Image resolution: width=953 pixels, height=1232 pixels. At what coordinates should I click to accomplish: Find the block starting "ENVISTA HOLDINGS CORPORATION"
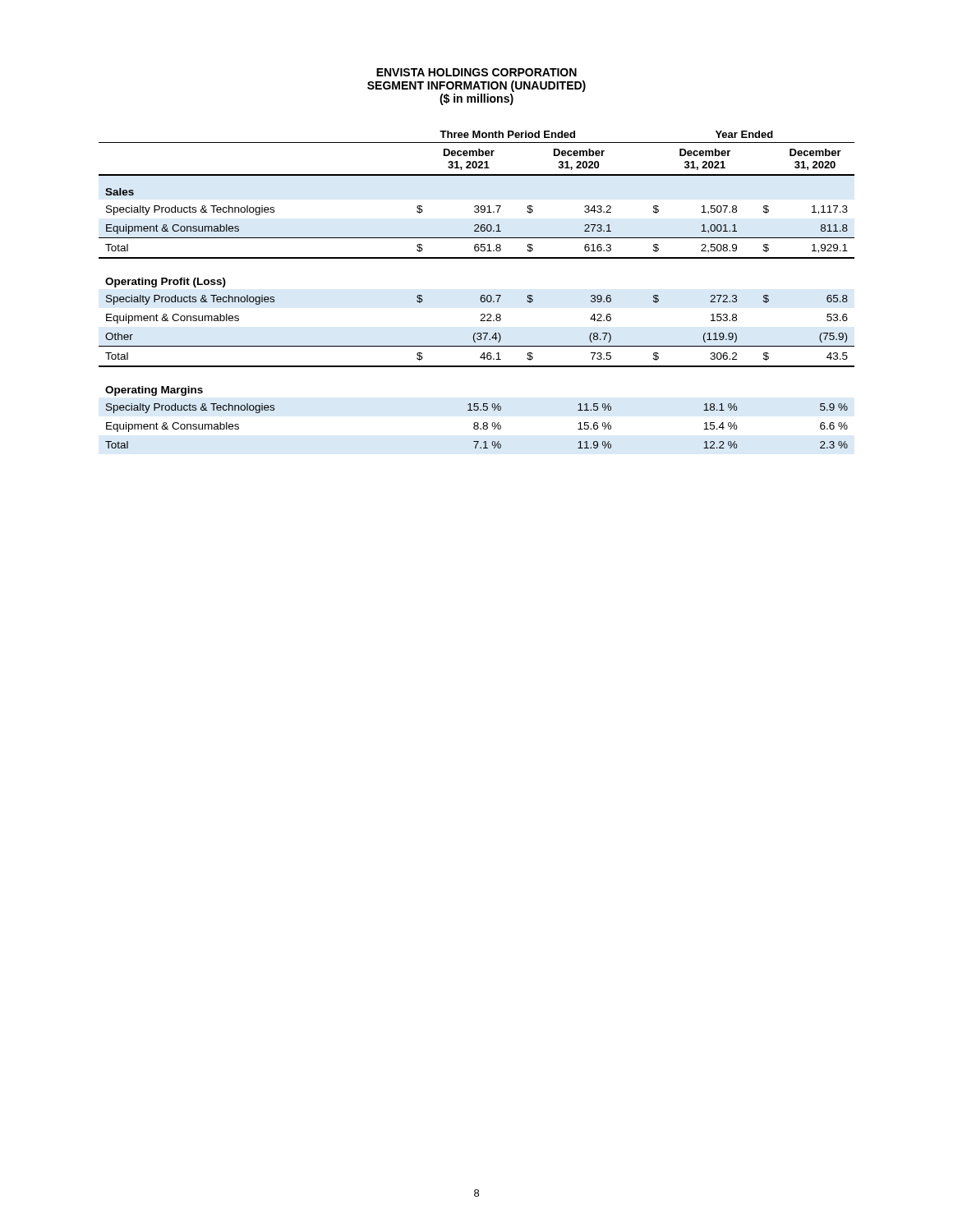(x=476, y=85)
